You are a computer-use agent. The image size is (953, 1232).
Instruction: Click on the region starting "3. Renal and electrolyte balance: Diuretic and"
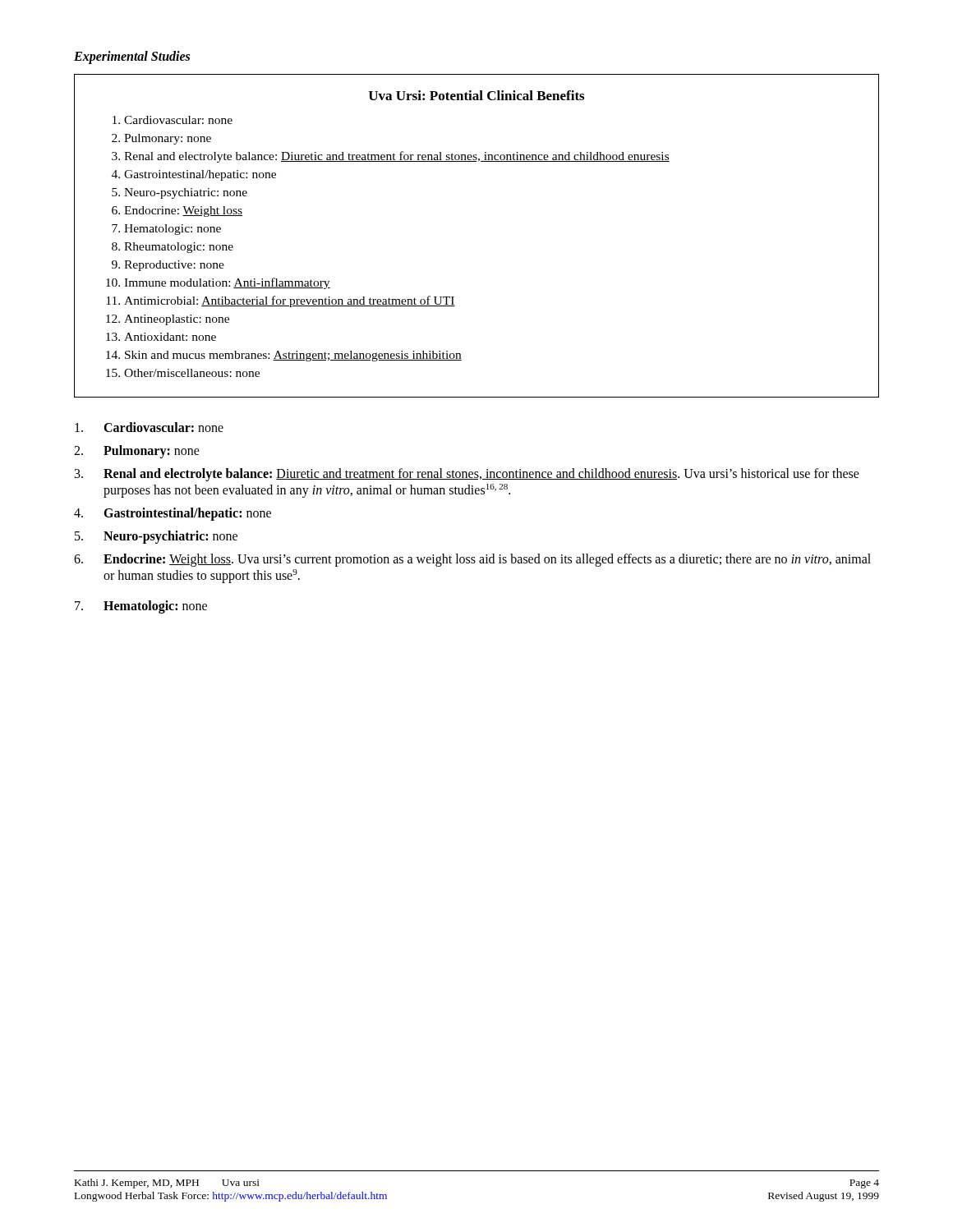(x=476, y=482)
